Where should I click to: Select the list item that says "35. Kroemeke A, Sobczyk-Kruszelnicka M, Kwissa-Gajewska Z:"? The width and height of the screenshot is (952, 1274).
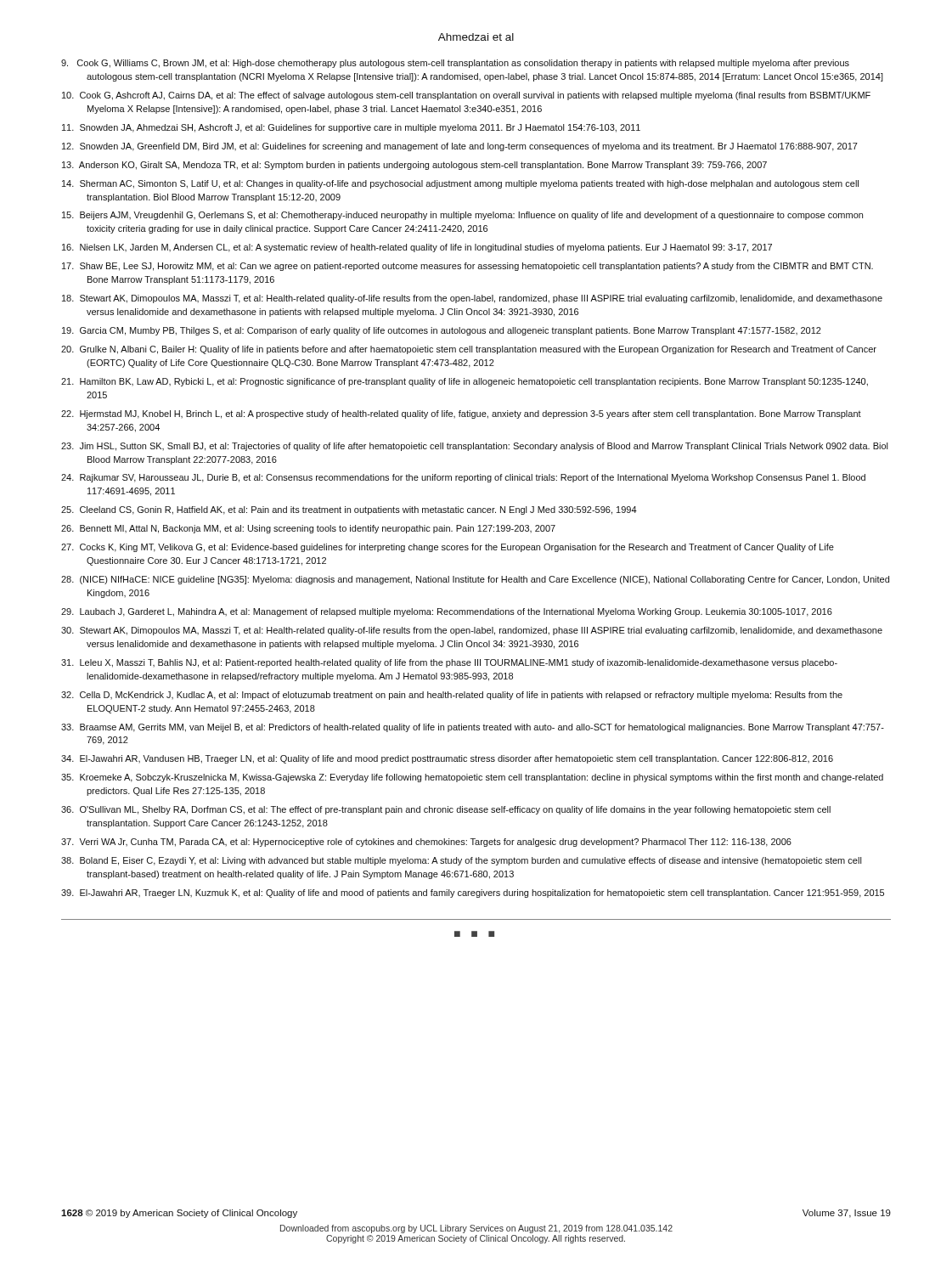tap(472, 784)
